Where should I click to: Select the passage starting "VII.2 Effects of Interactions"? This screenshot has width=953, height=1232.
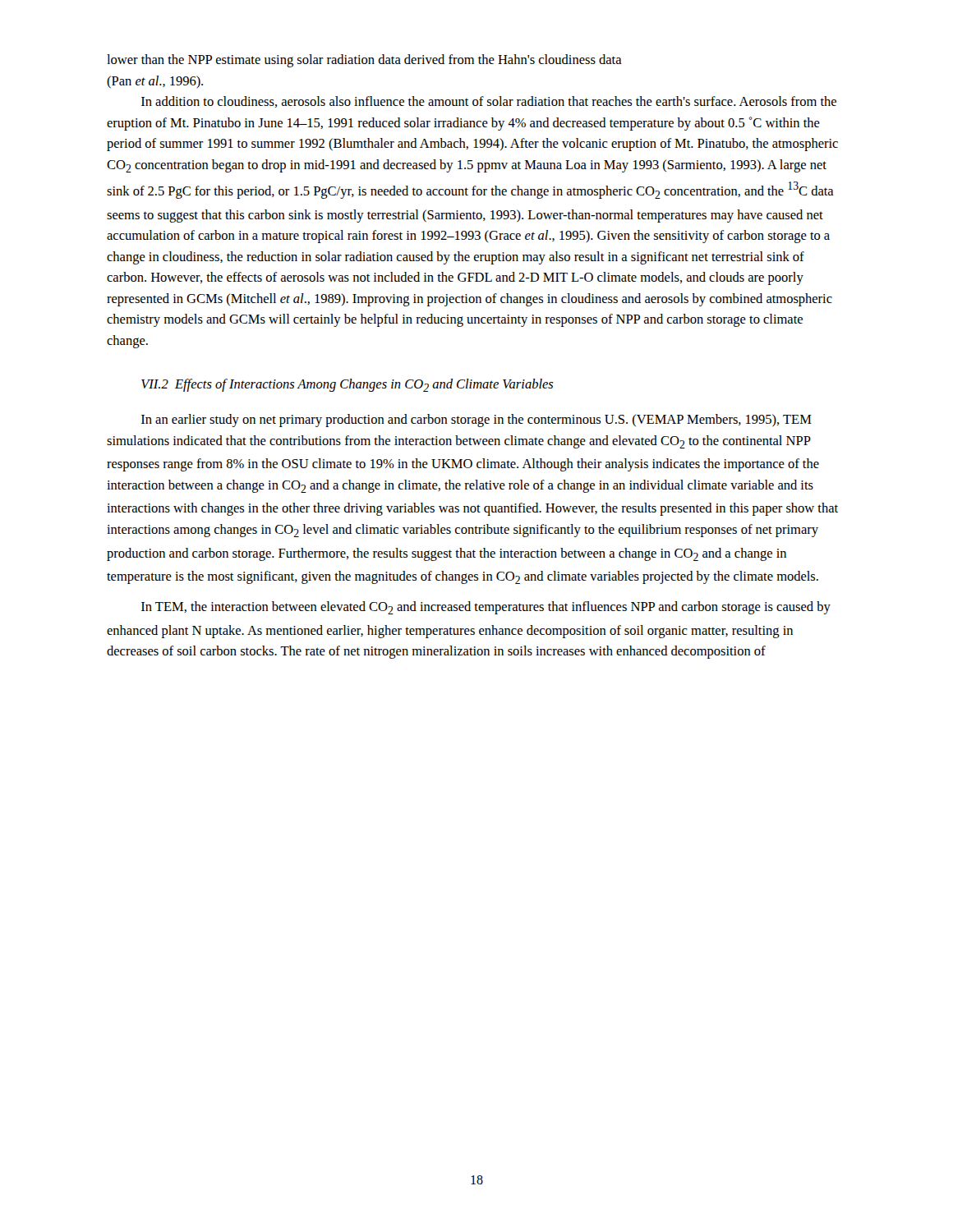[x=347, y=386]
